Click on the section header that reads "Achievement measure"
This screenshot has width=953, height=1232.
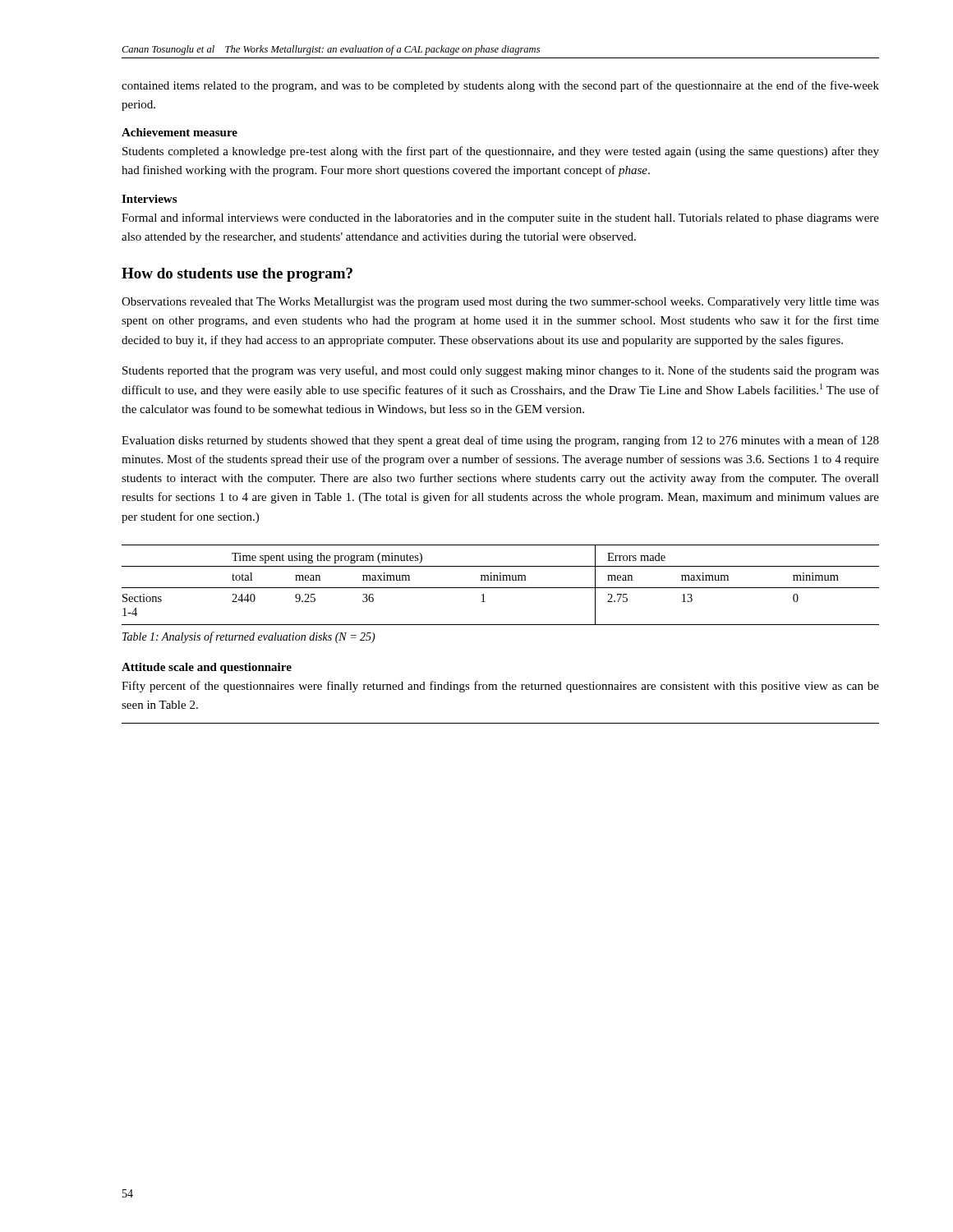[x=179, y=132]
